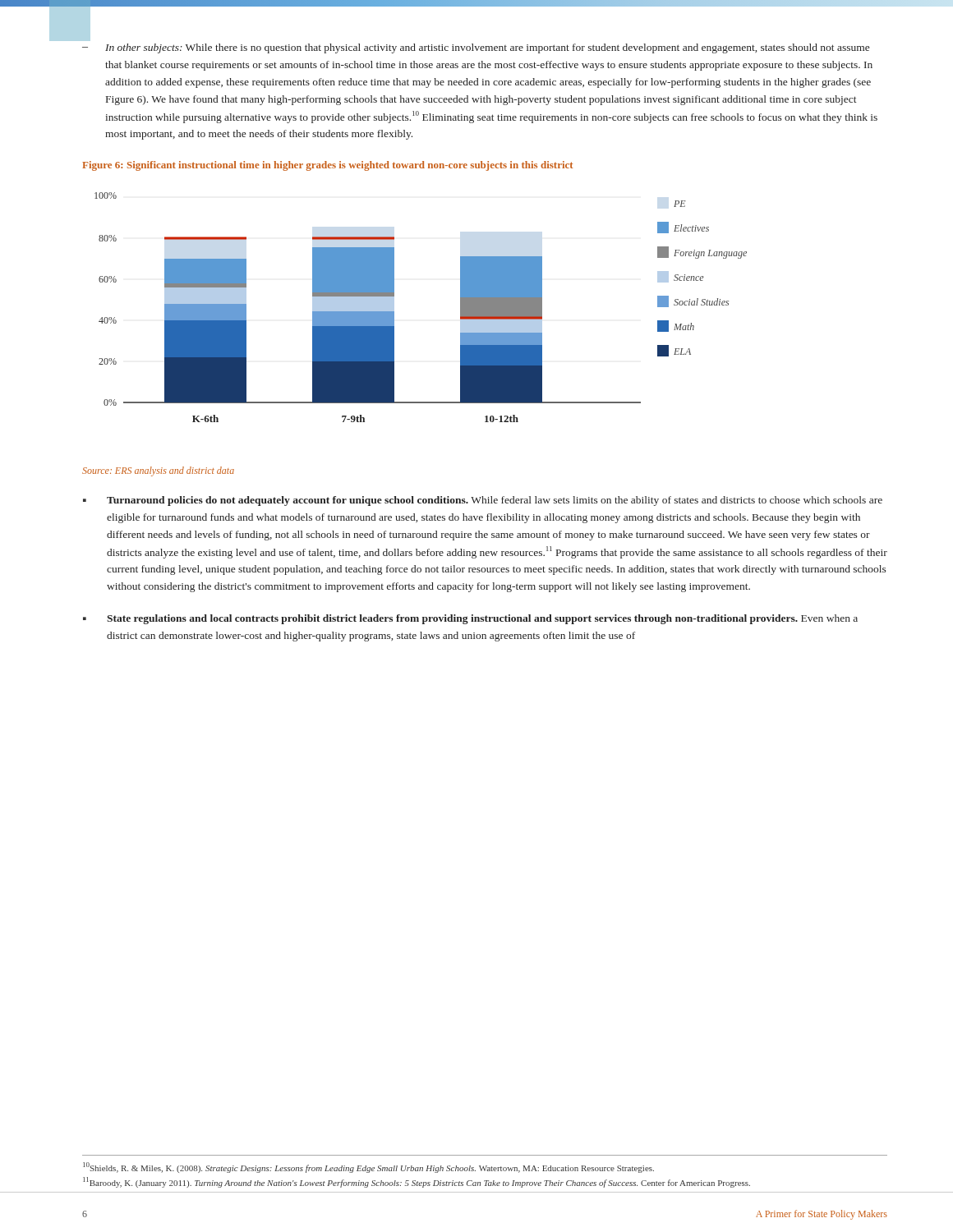The height and width of the screenshot is (1232, 953).
Task: Find the passage starting "Figure 6: Significant instructional time in higher grades"
Action: [328, 165]
